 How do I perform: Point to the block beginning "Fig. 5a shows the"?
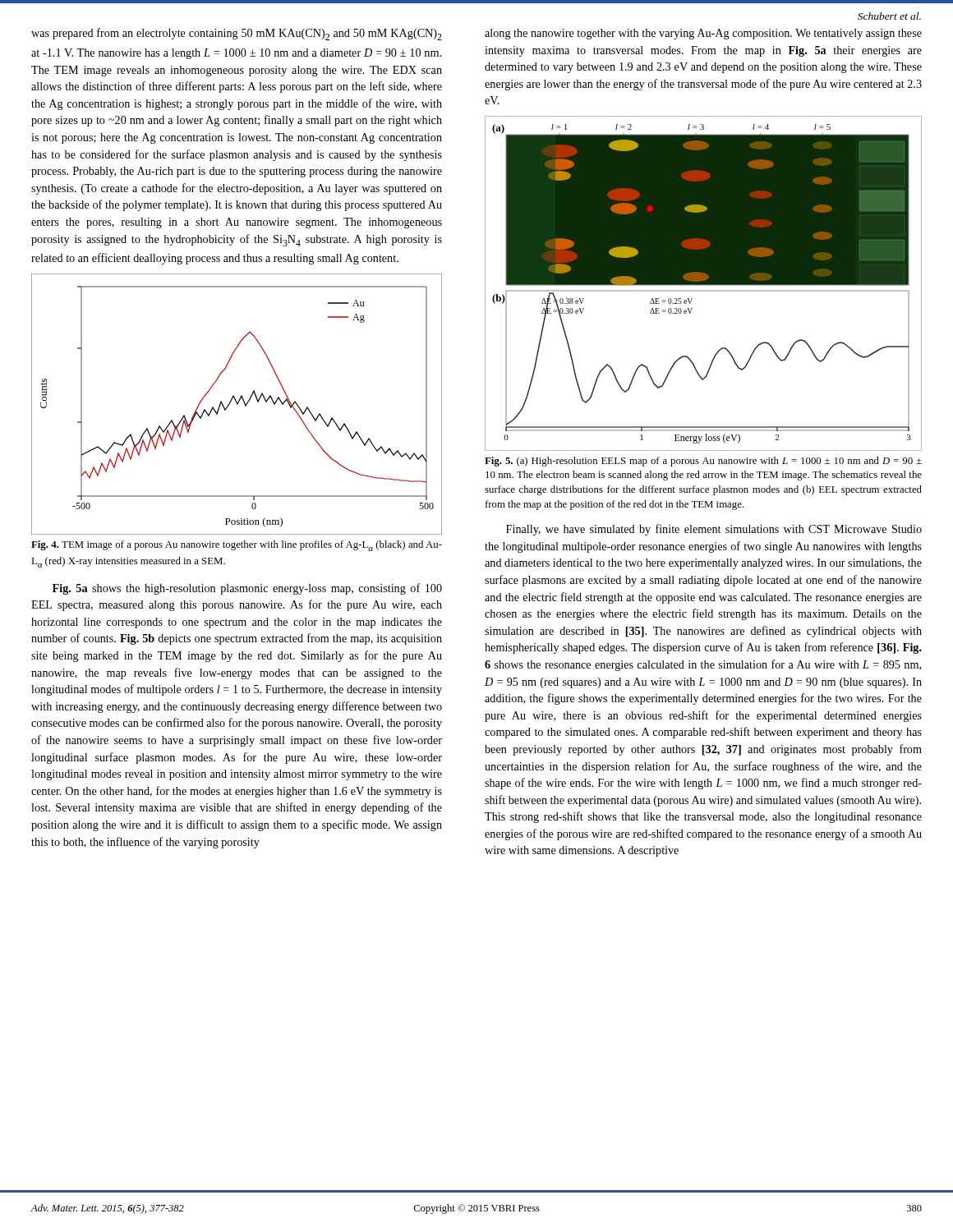[237, 715]
